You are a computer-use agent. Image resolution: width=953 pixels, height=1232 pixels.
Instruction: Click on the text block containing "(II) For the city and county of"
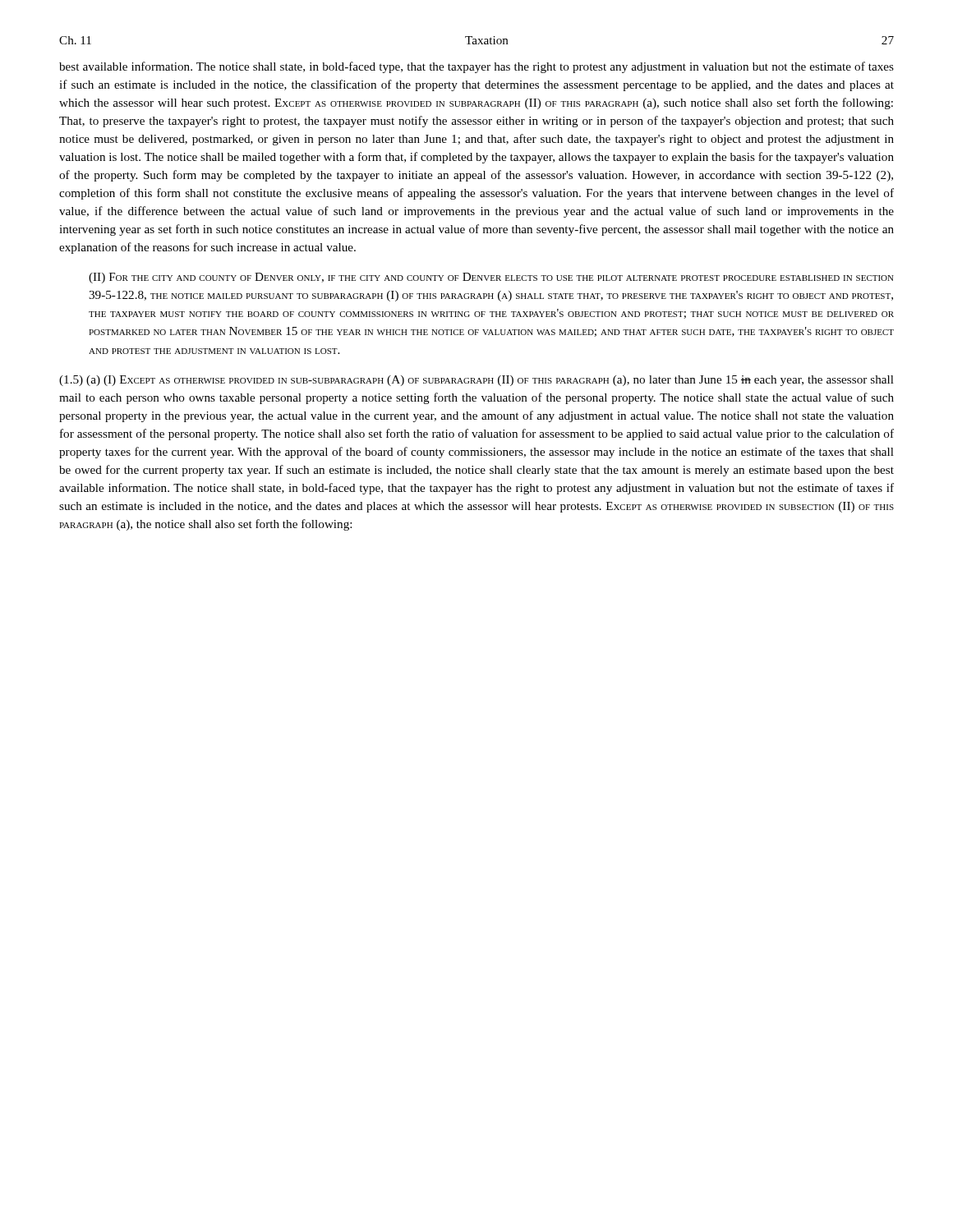click(491, 313)
